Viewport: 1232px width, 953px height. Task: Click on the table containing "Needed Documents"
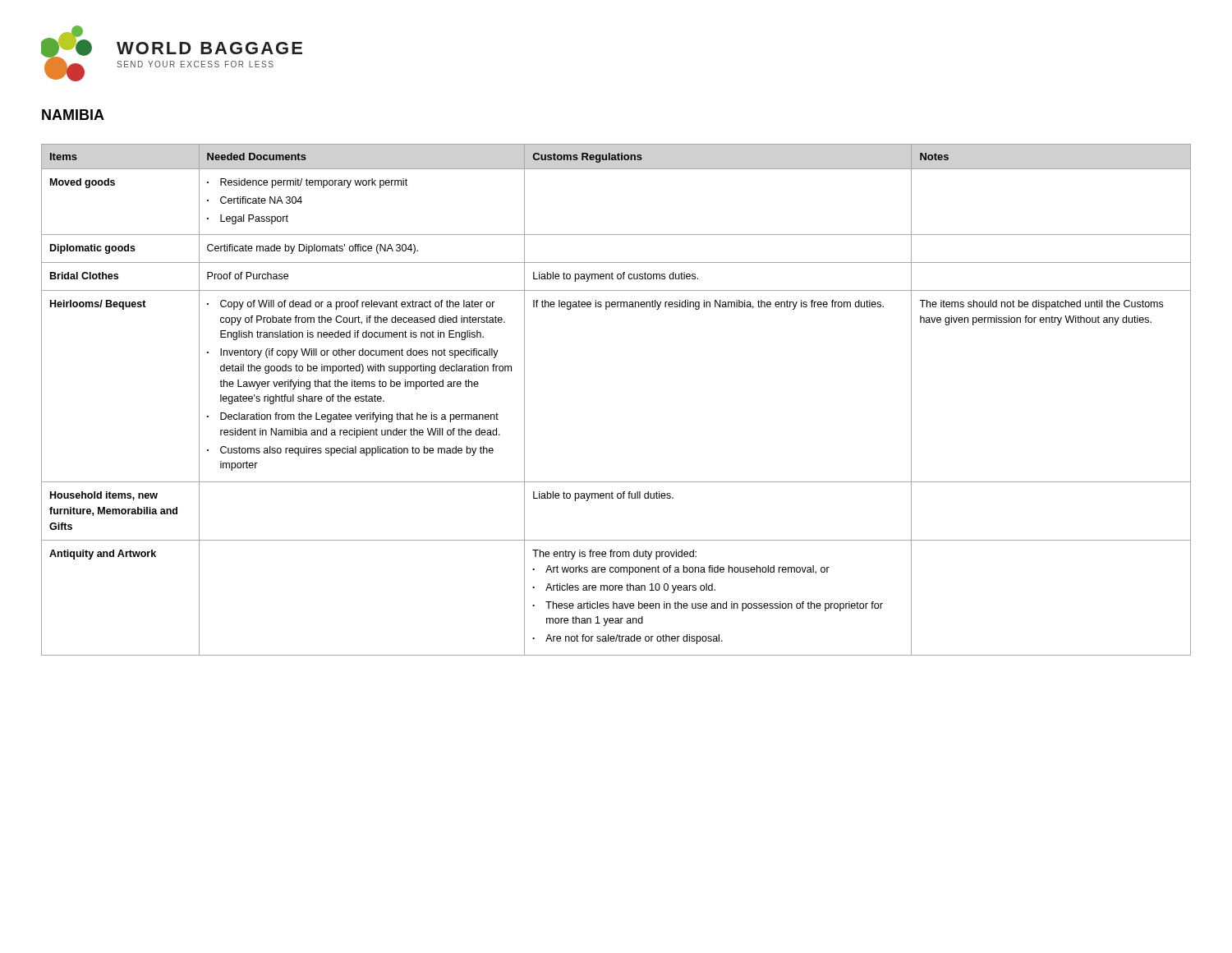pos(616,400)
